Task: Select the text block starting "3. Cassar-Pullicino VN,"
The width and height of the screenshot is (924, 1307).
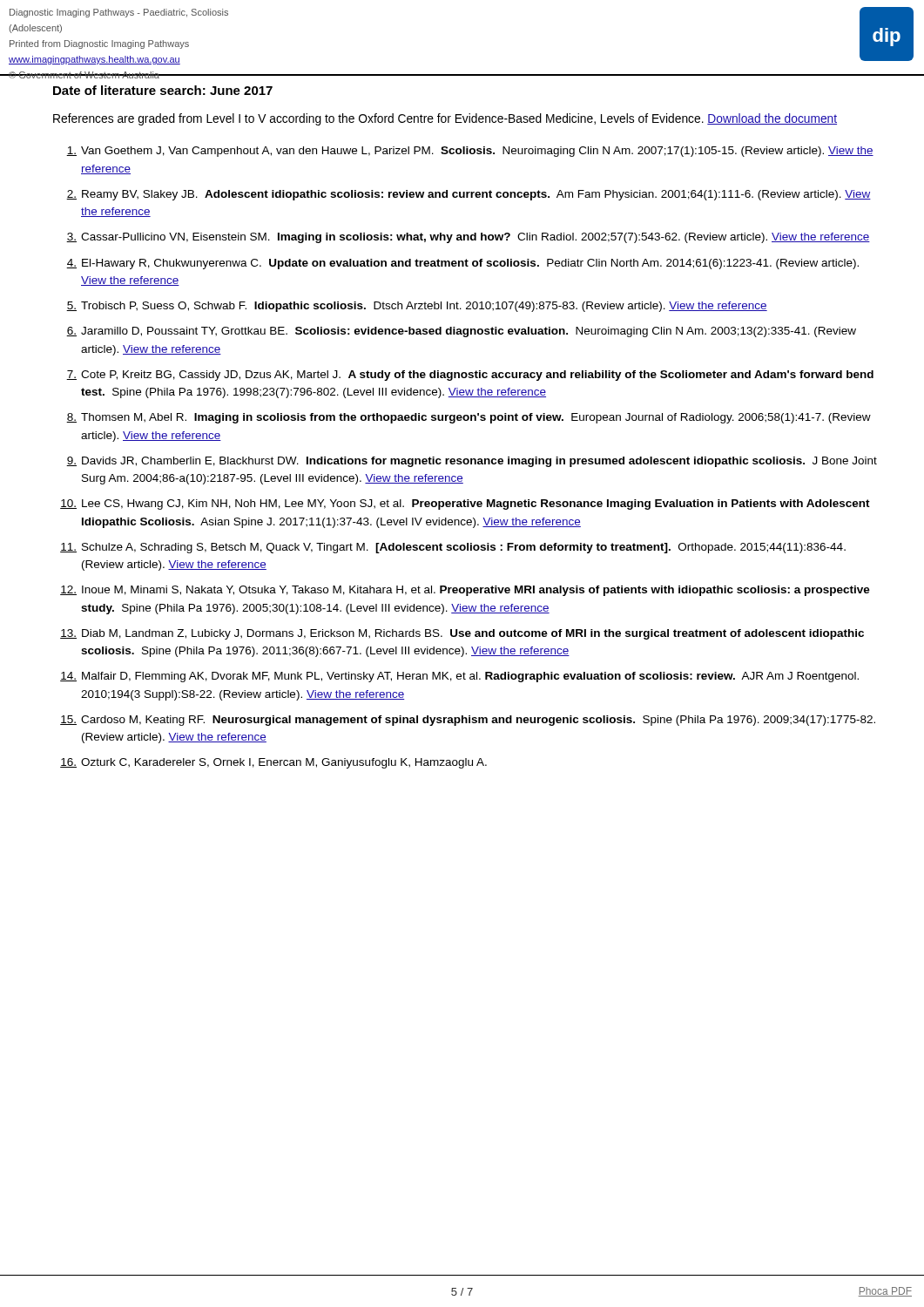Action: [463, 237]
